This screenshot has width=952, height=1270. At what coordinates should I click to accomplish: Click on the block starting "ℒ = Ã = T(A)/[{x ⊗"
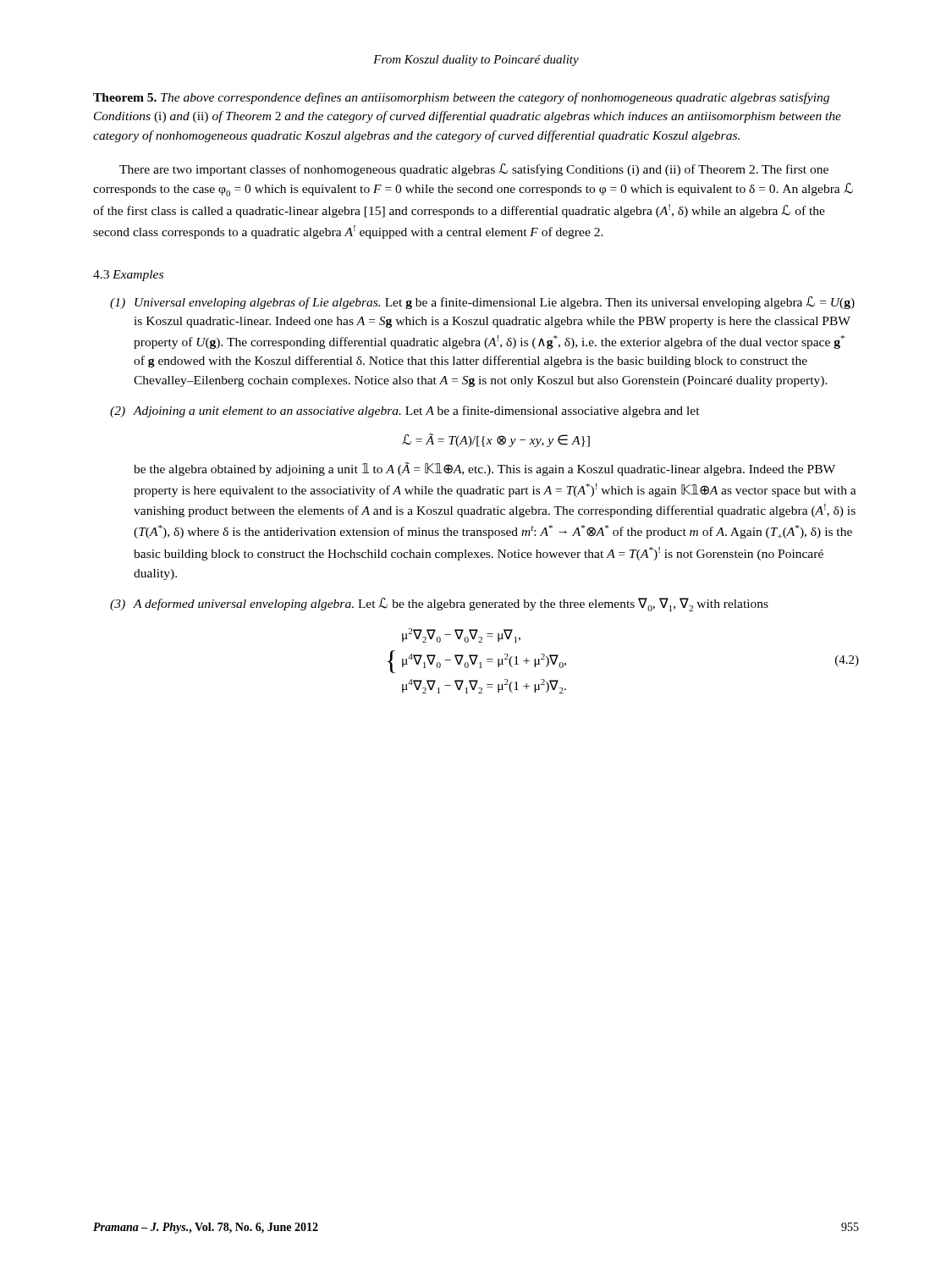pos(496,439)
